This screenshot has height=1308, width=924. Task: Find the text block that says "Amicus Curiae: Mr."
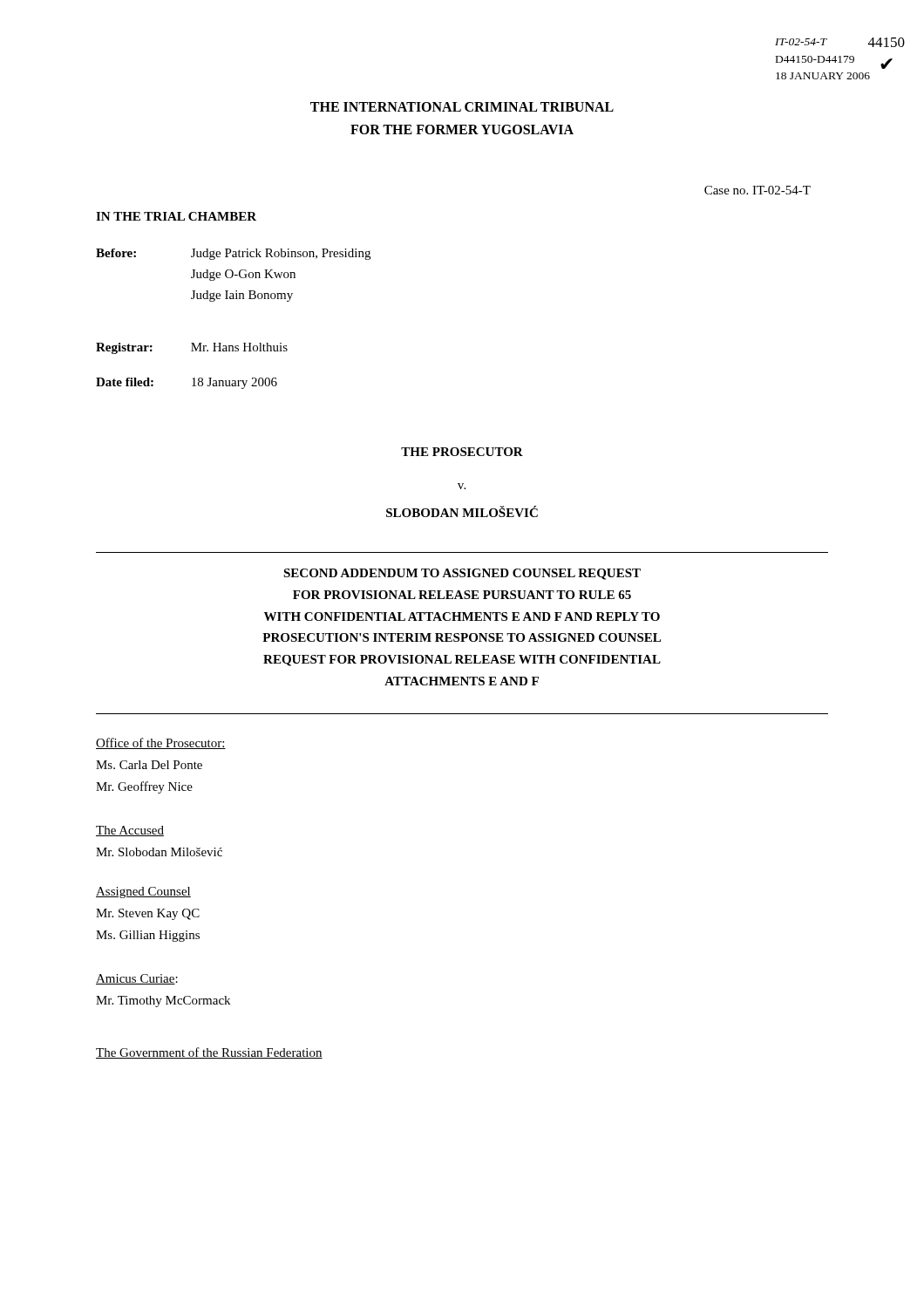(163, 989)
